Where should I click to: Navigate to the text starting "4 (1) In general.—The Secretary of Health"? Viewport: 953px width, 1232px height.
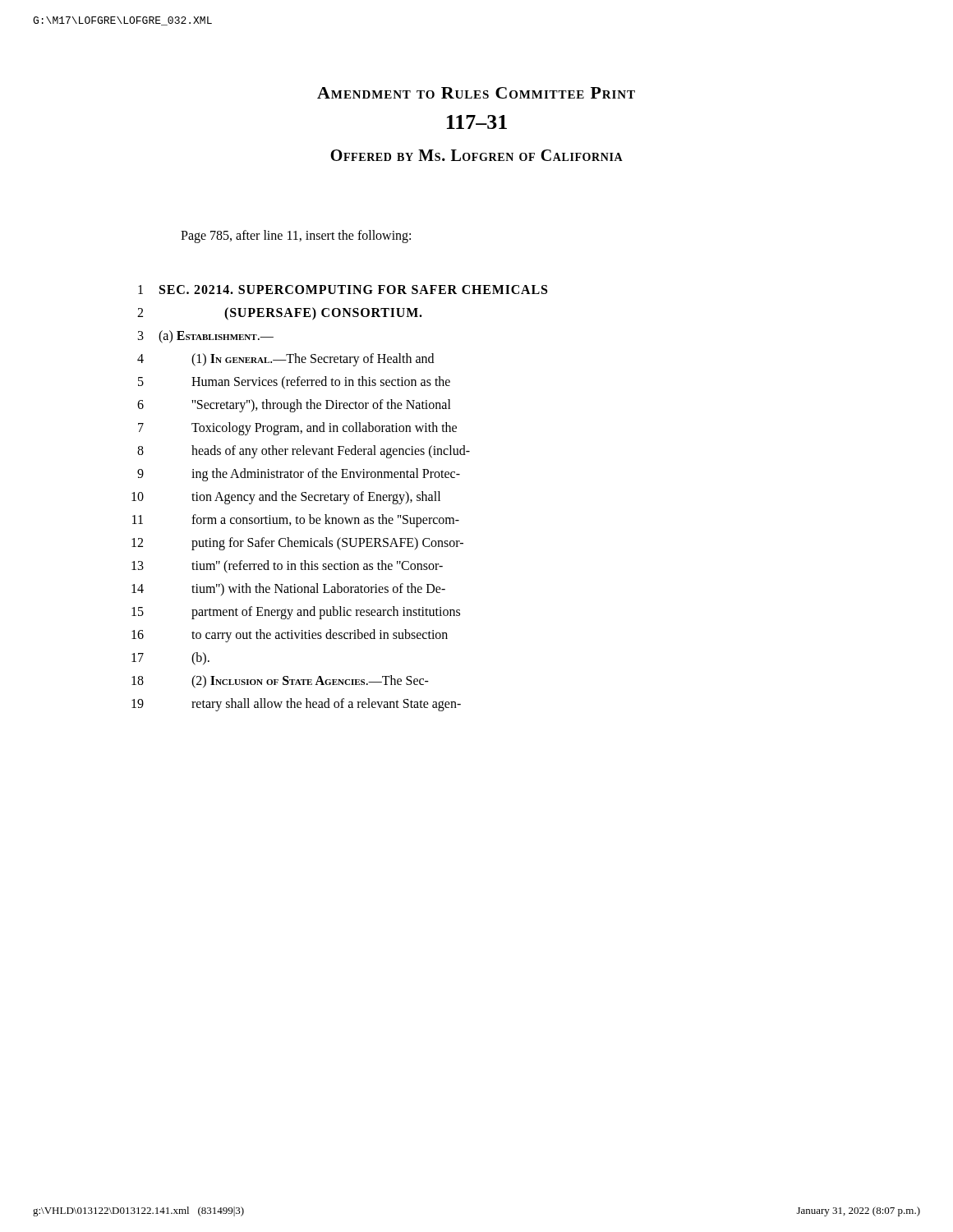tap(285, 360)
